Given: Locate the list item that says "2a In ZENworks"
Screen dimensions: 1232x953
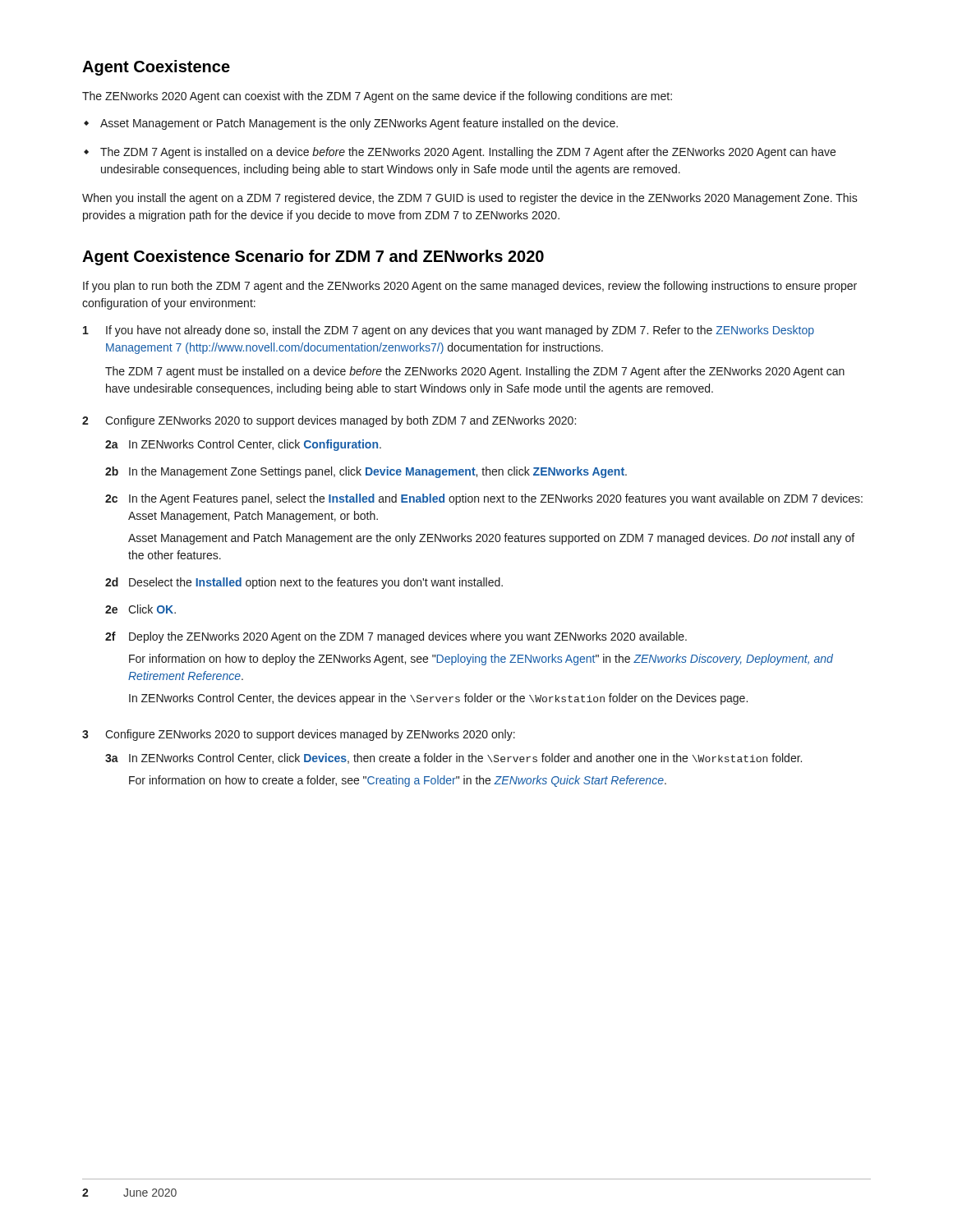Looking at the screenshot, I should [x=243, y=445].
